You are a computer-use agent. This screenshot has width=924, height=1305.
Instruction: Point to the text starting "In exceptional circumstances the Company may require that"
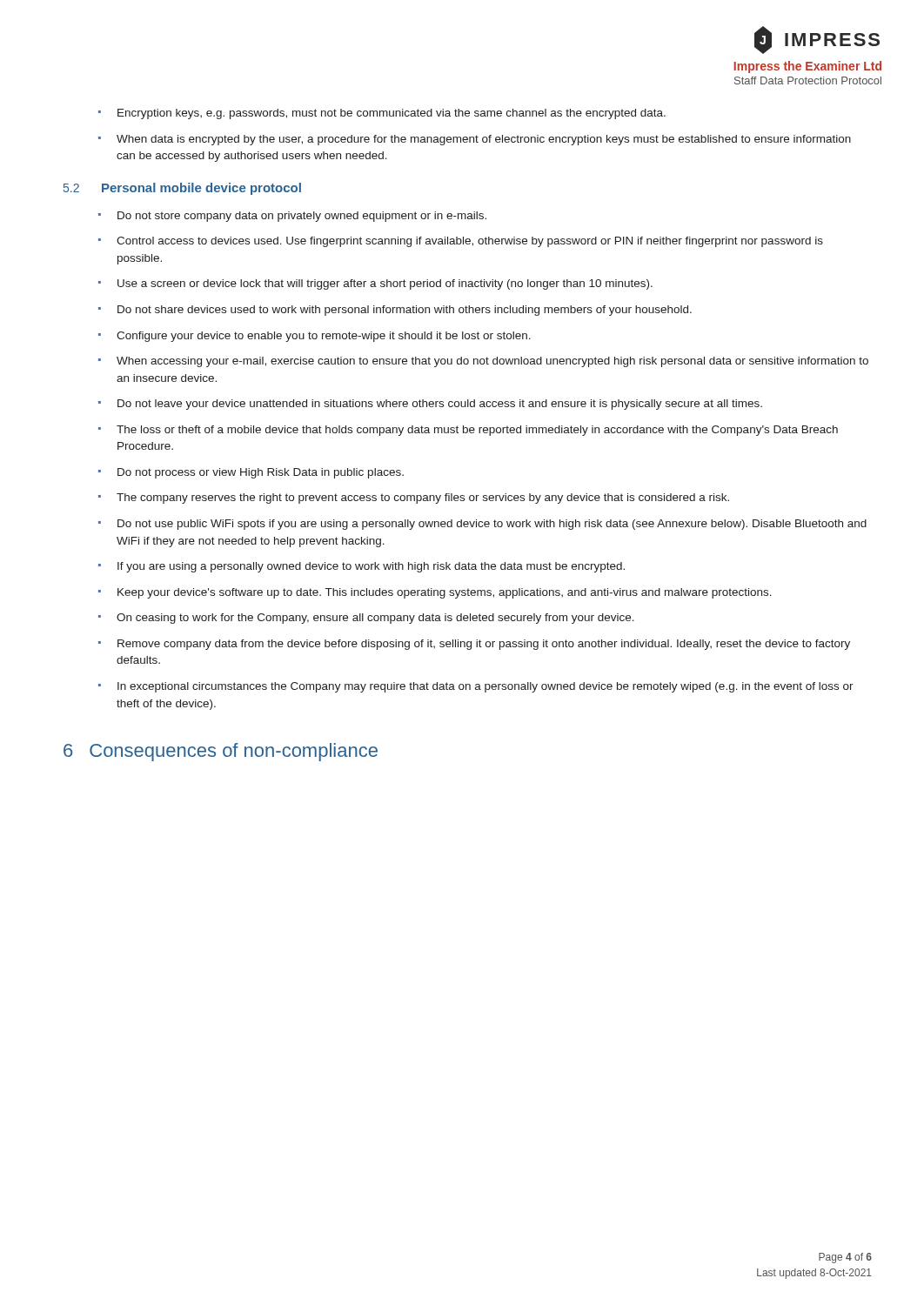[485, 694]
